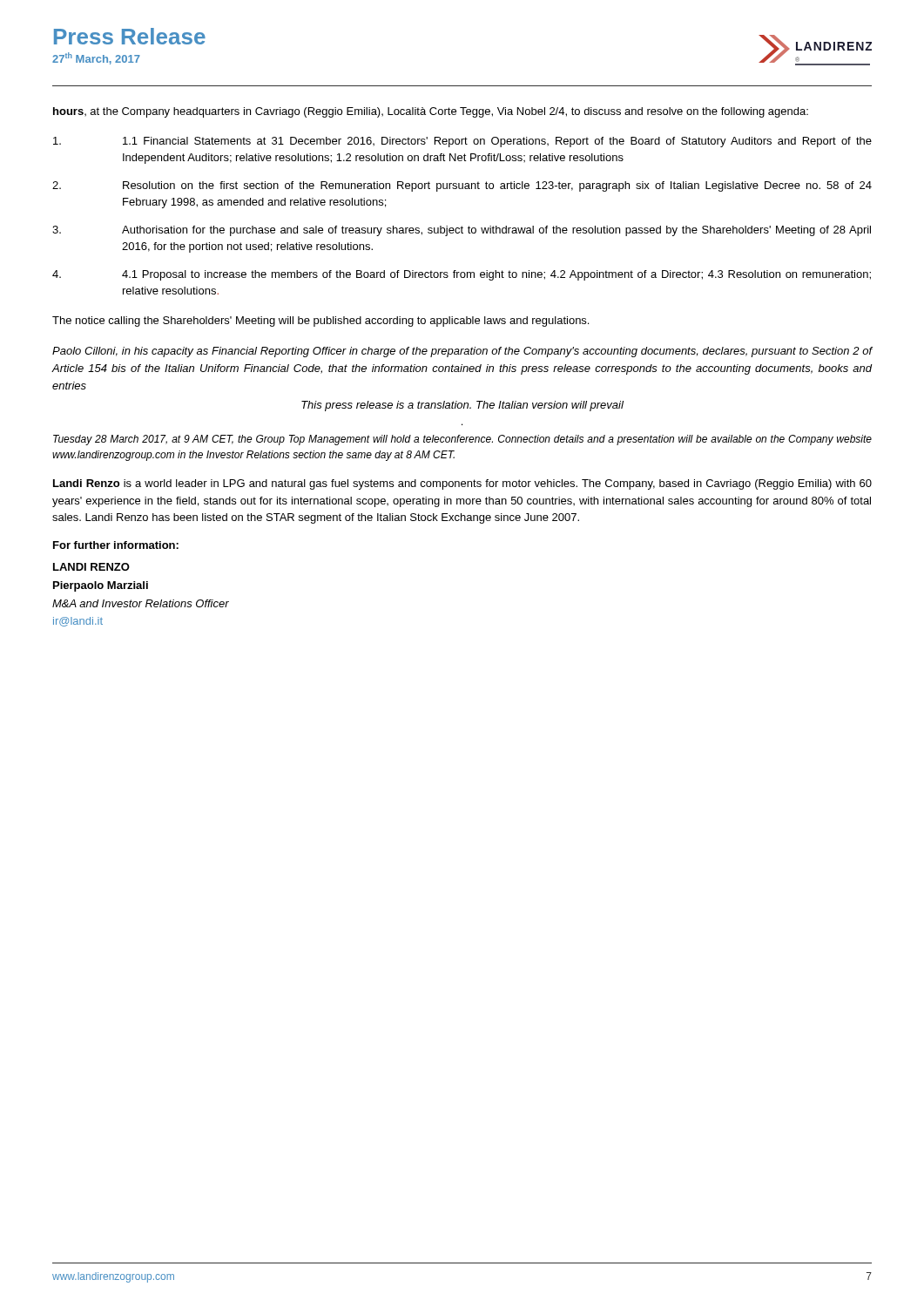Locate the element starting "3. Authorisation for"
The width and height of the screenshot is (924, 1307).
pos(462,238)
